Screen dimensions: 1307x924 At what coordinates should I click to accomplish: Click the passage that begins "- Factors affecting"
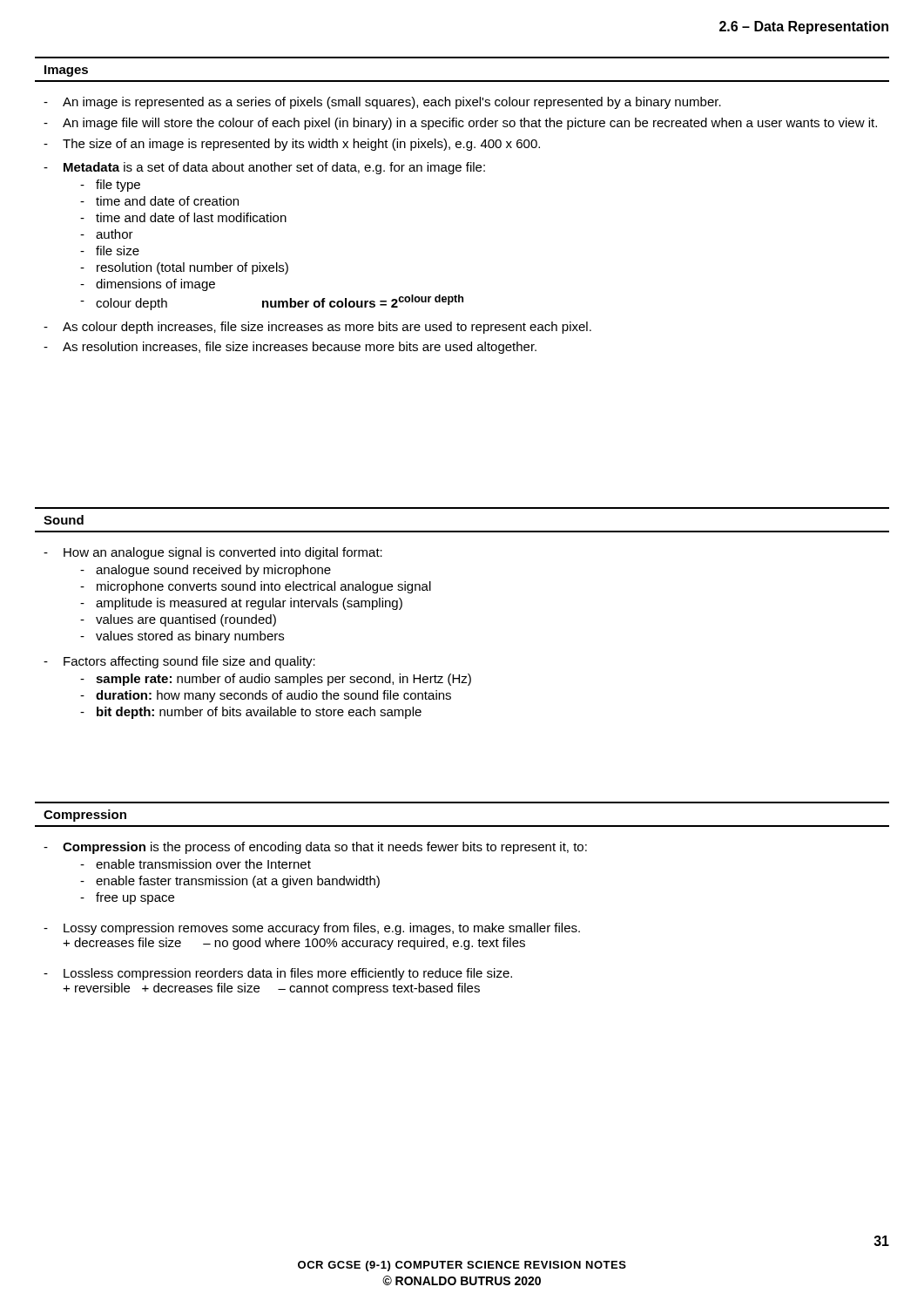(x=180, y=661)
